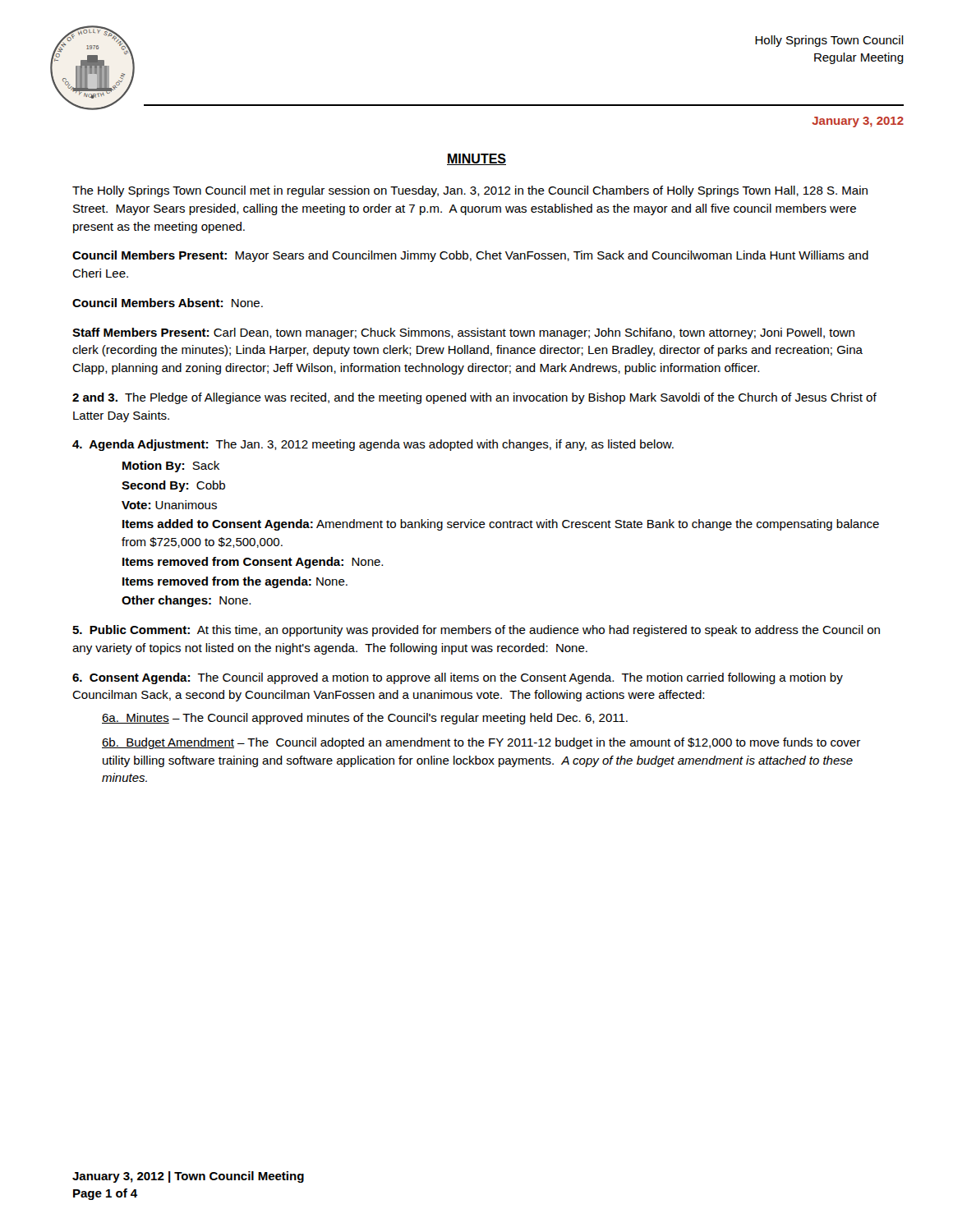The width and height of the screenshot is (953, 1232).
Task: Locate the text block with the text "Agenda Adjustment: The Jan. 3, 2012"
Action: [x=476, y=523]
